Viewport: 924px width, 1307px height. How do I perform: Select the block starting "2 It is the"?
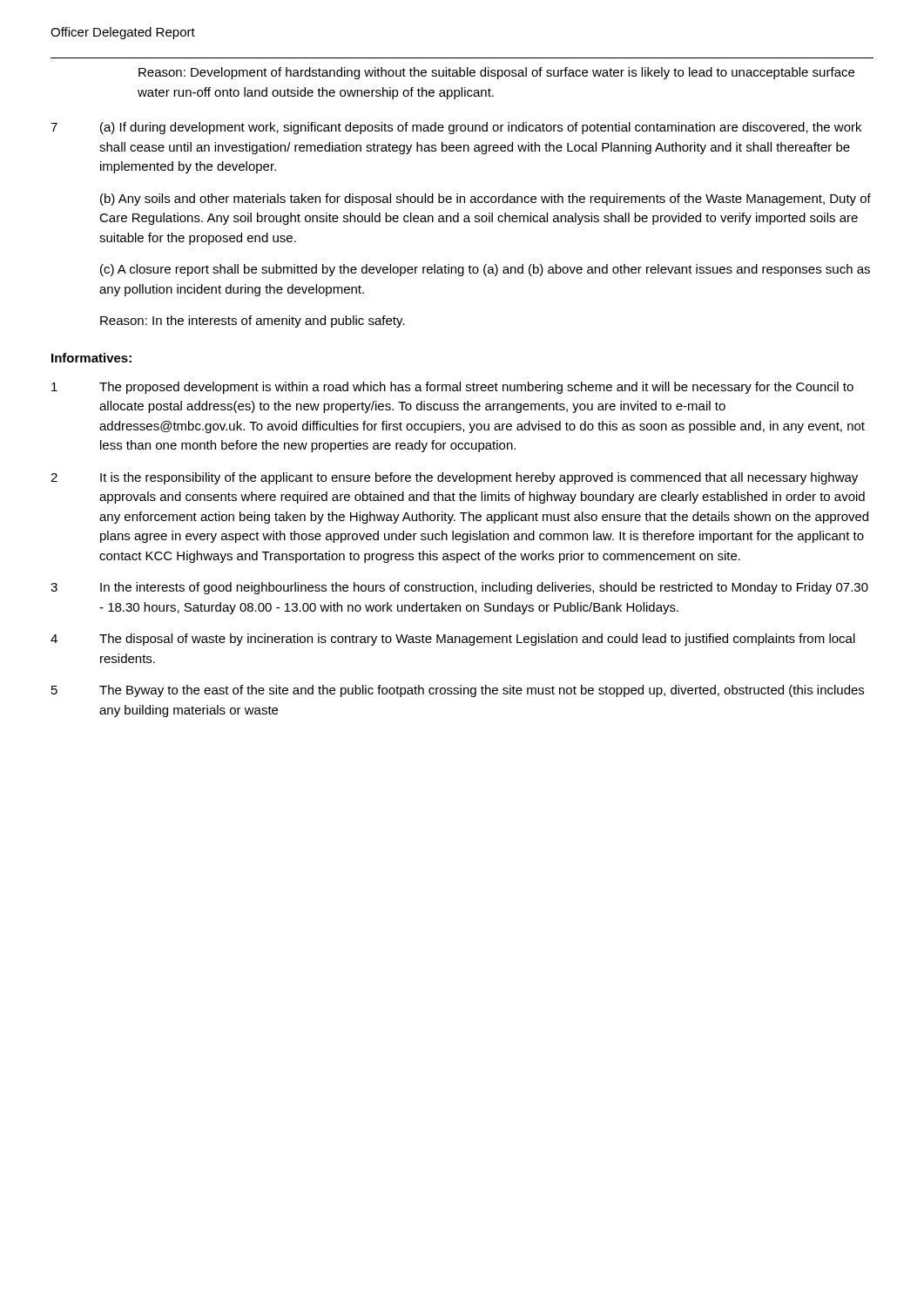462,517
